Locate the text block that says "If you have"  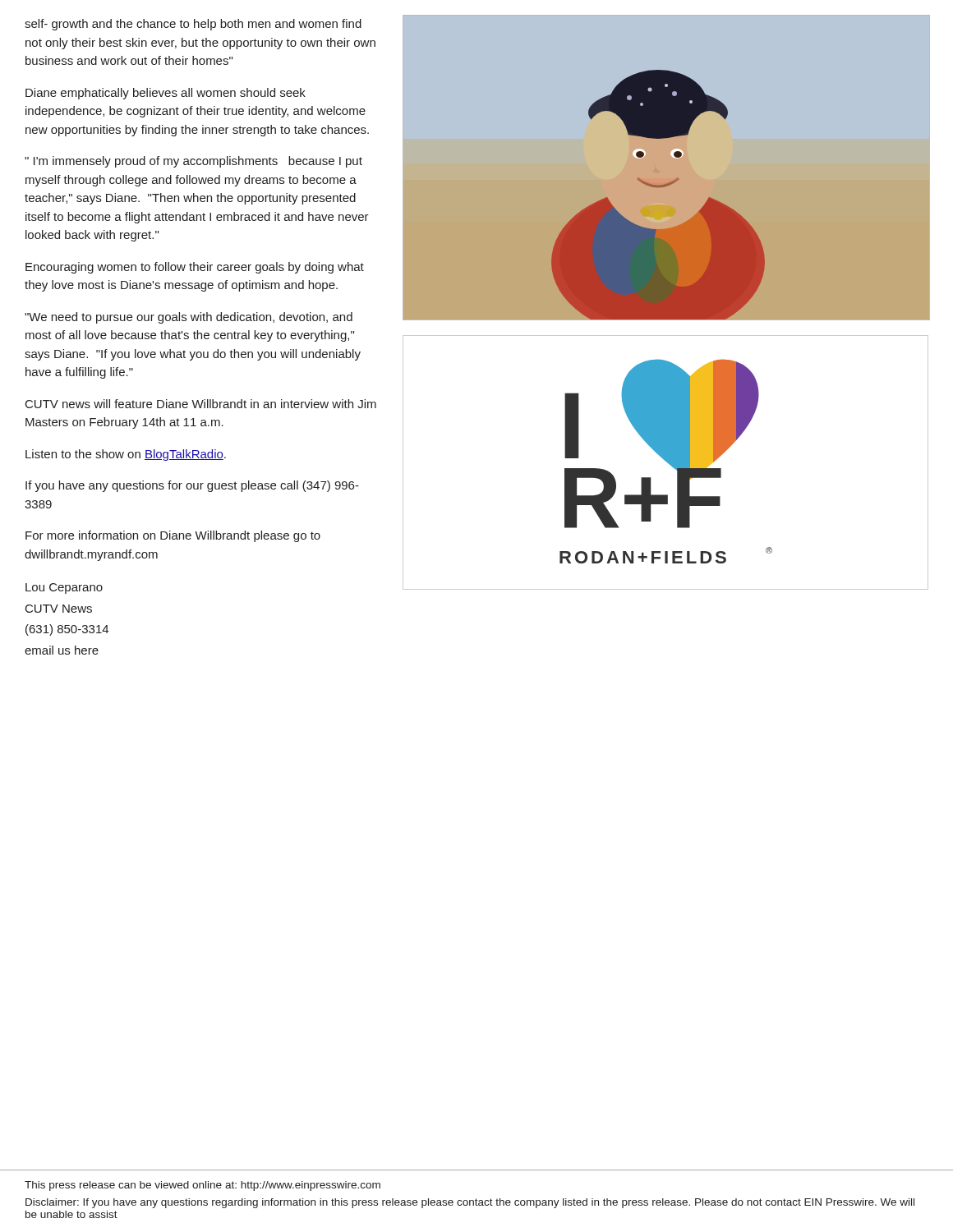192,494
